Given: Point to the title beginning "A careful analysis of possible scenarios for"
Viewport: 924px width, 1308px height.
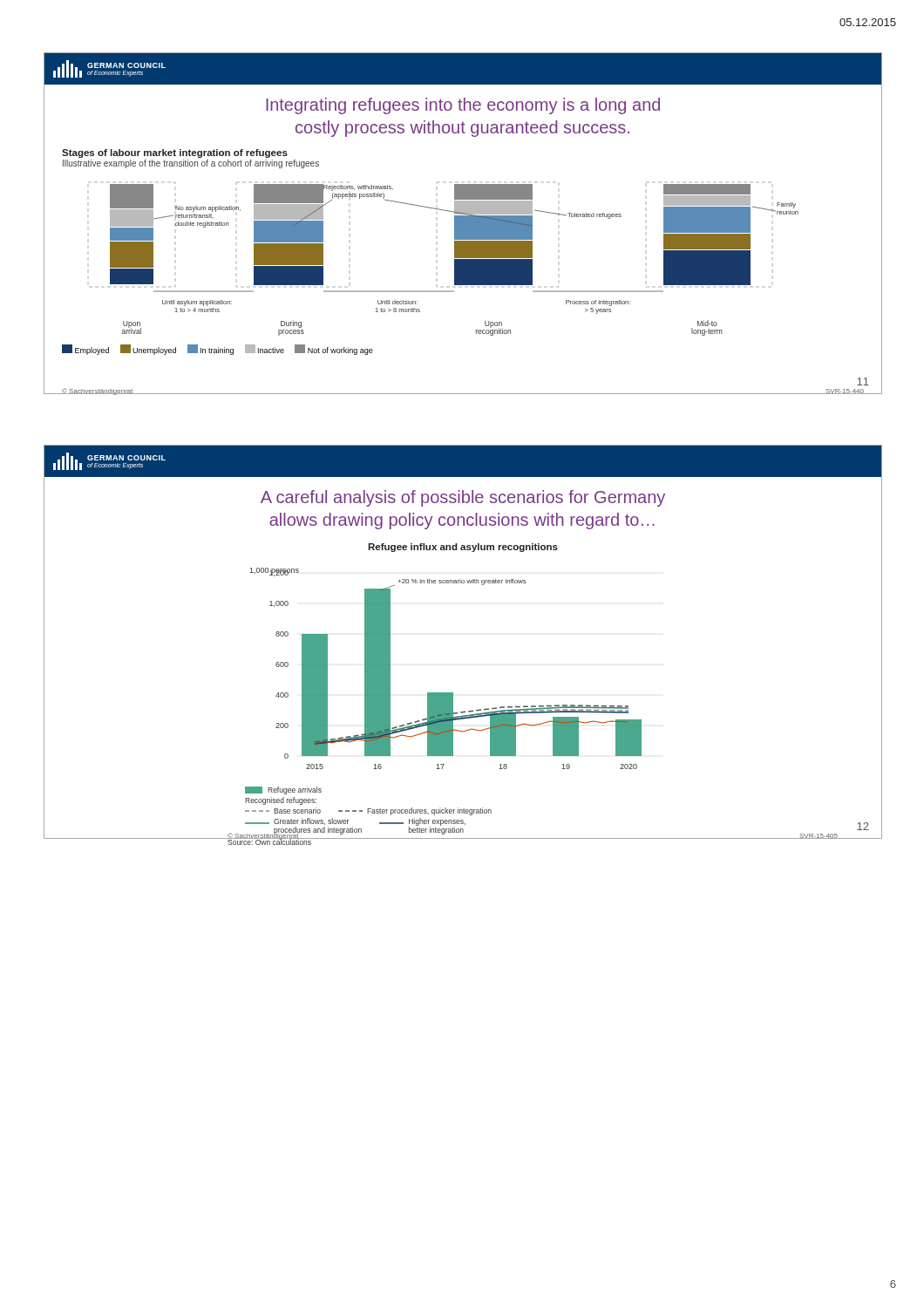Looking at the screenshot, I should pyautogui.click(x=463, y=508).
